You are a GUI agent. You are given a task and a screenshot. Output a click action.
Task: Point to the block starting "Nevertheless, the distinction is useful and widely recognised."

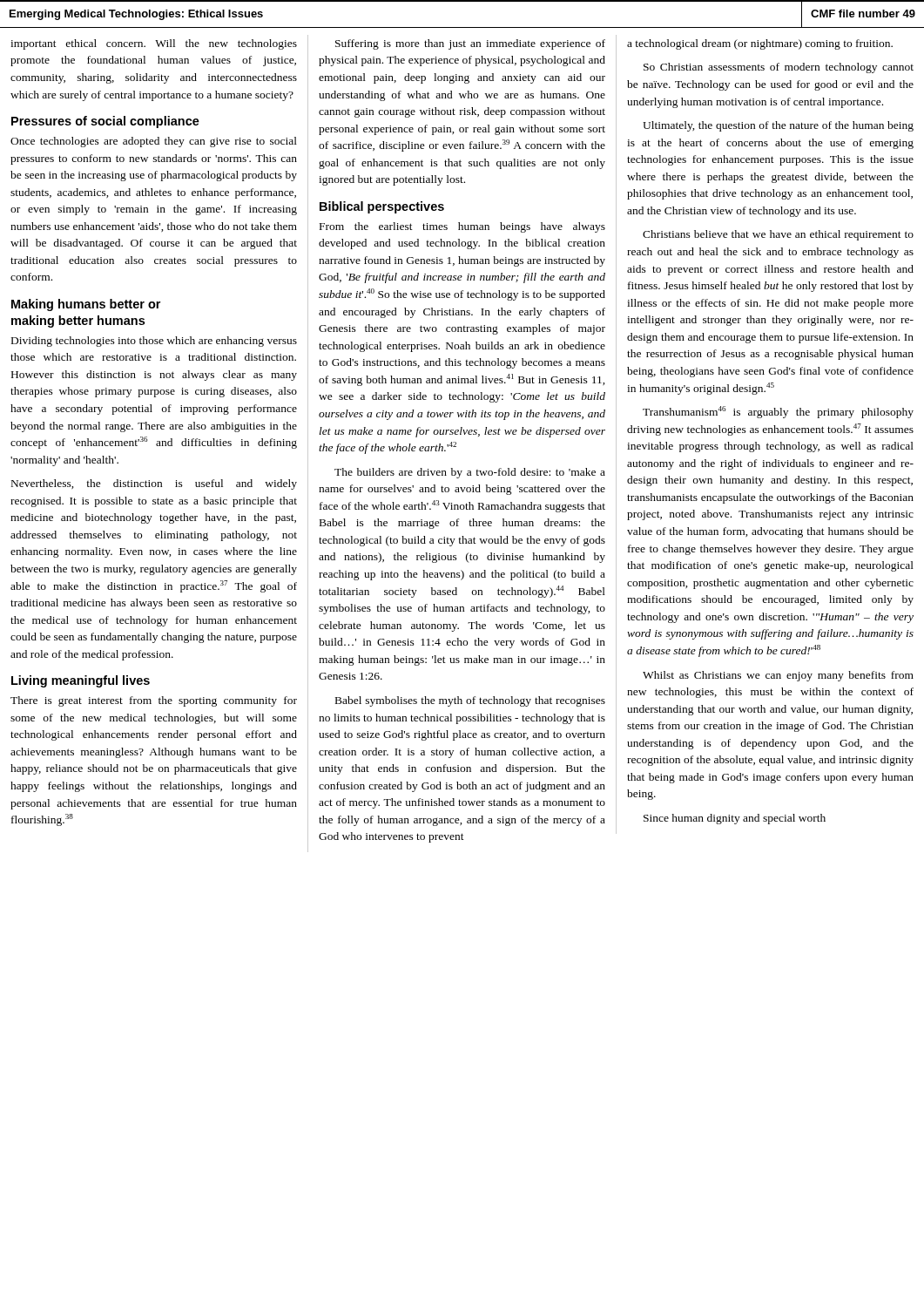[x=154, y=569]
